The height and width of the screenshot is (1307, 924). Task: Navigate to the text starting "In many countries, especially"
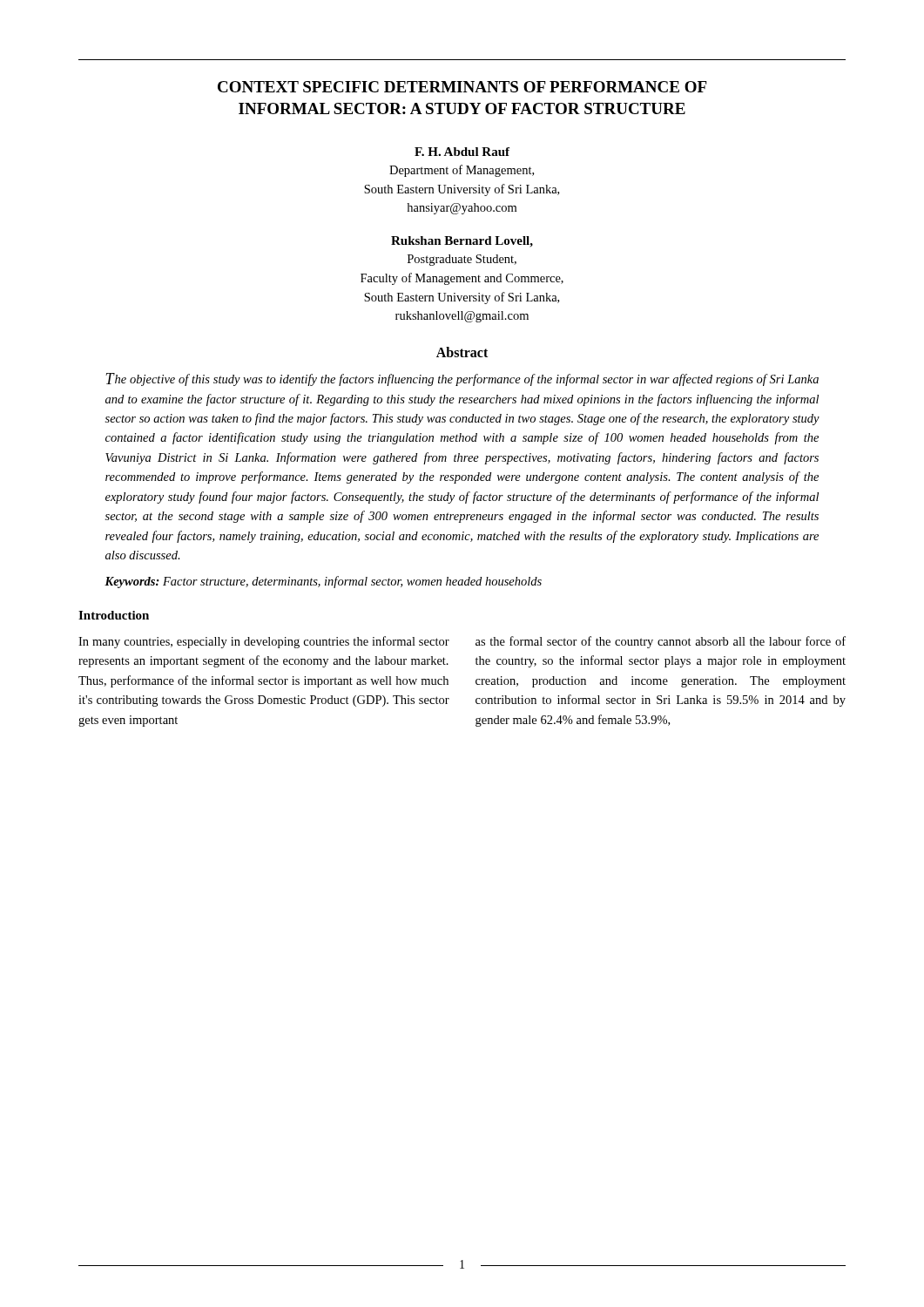tap(264, 680)
